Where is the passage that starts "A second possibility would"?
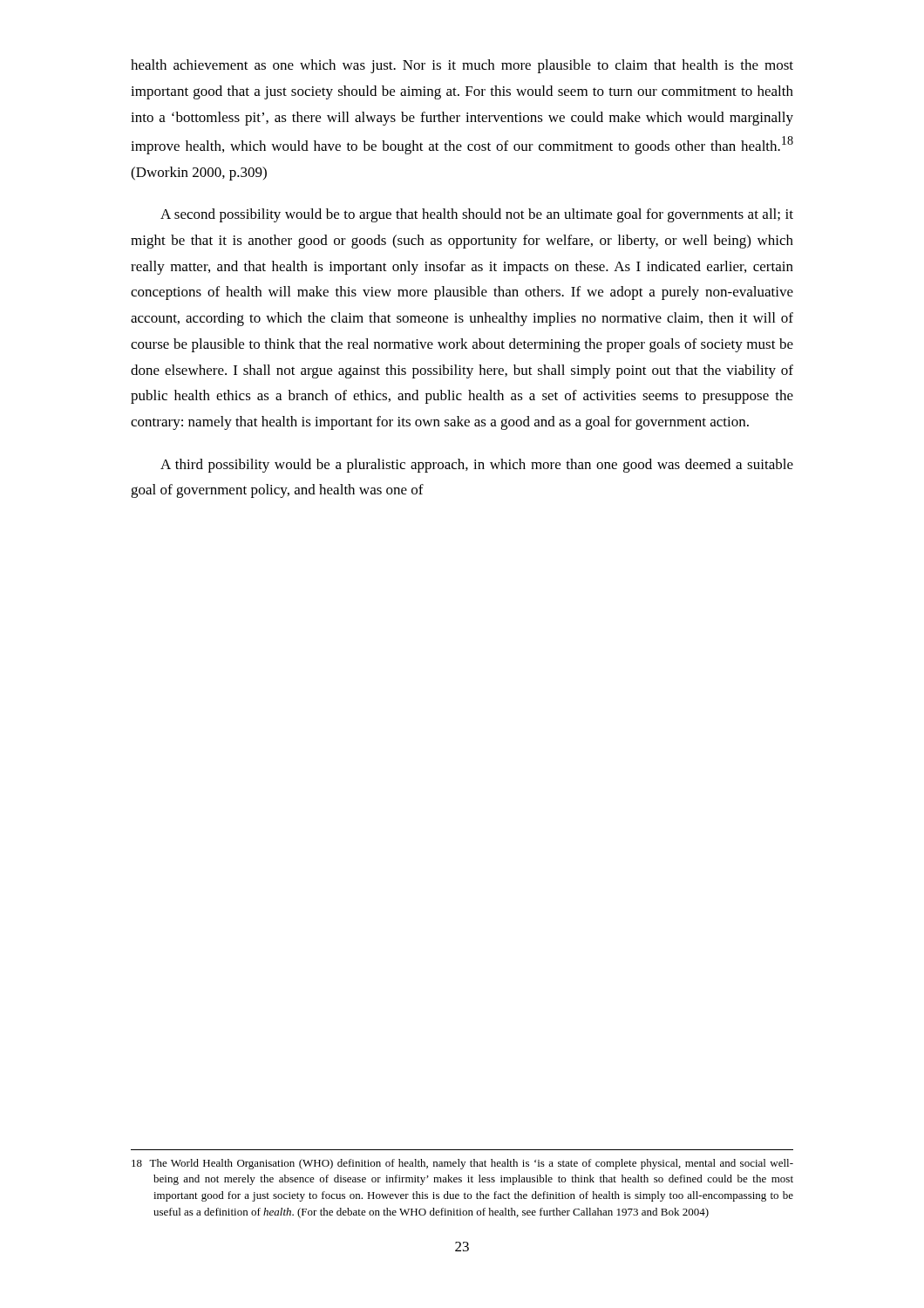The image size is (924, 1308). 462,318
